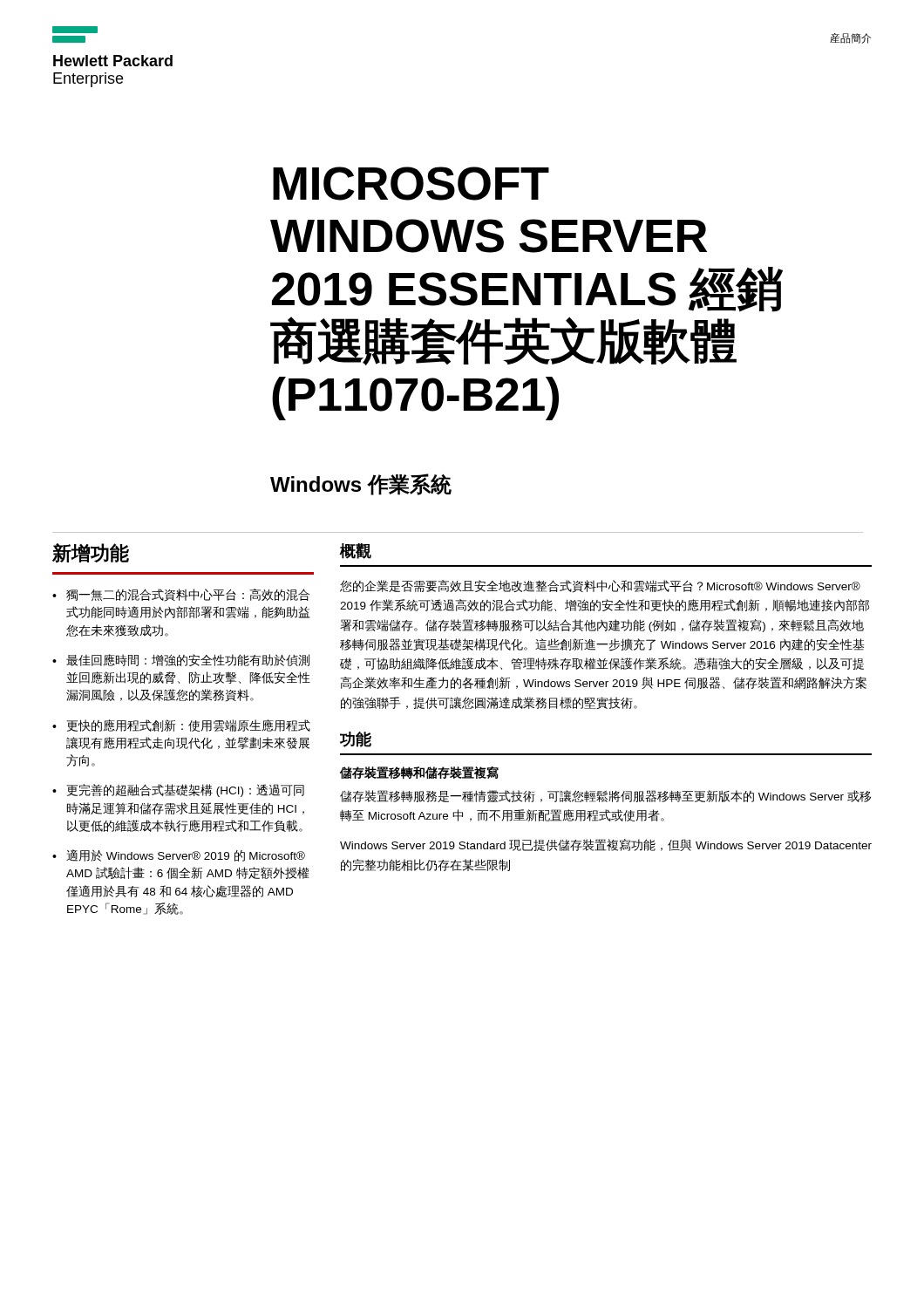Select the passage starting "儲存裝置移轉服務是一種情靈式技術，可讓您輕鬆將伺服器移轉至更新版本的 Windows Server 或移轉至 Microsoft"

click(606, 806)
